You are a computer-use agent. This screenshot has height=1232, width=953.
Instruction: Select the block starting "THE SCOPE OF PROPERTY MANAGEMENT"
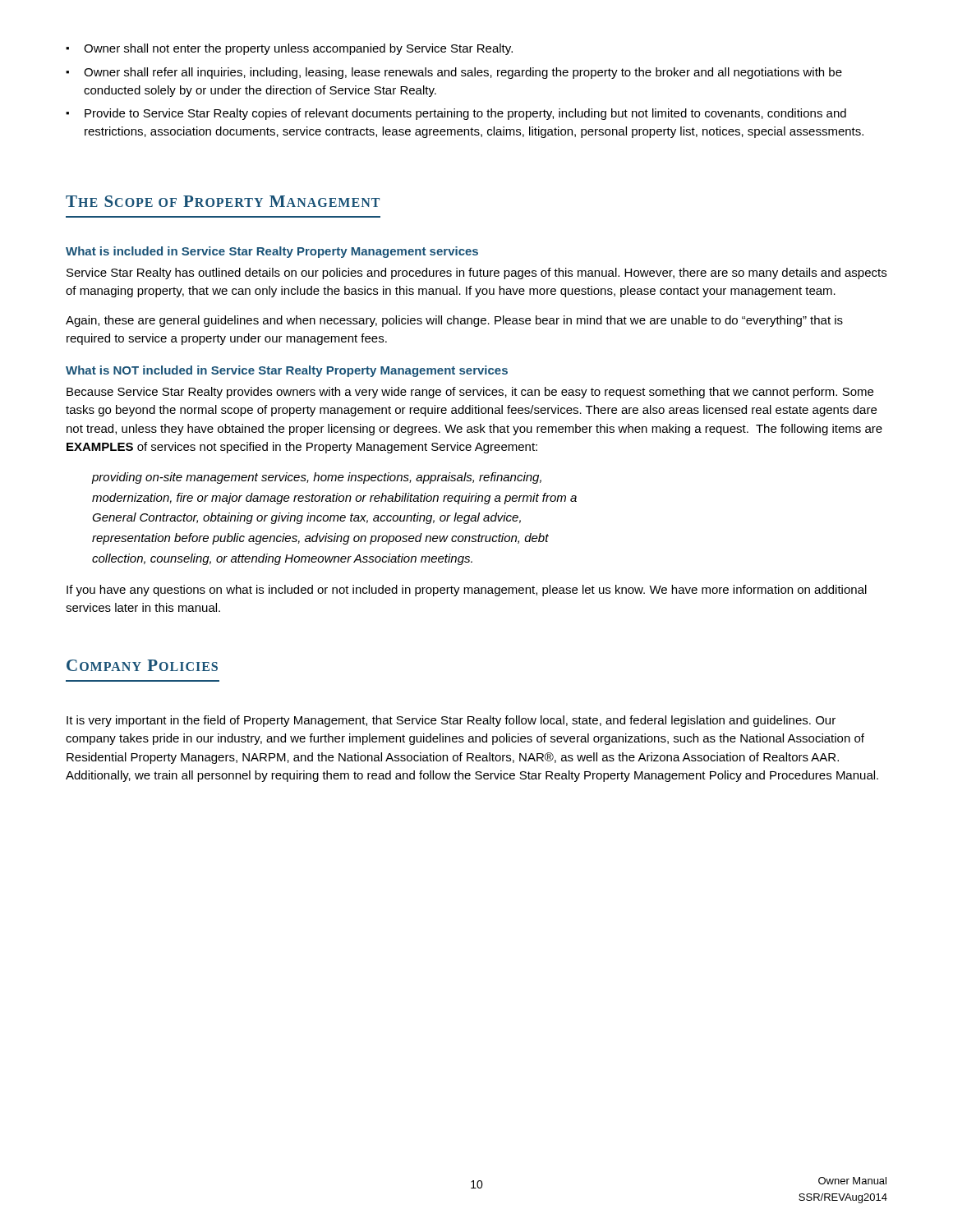coord(223,201)
